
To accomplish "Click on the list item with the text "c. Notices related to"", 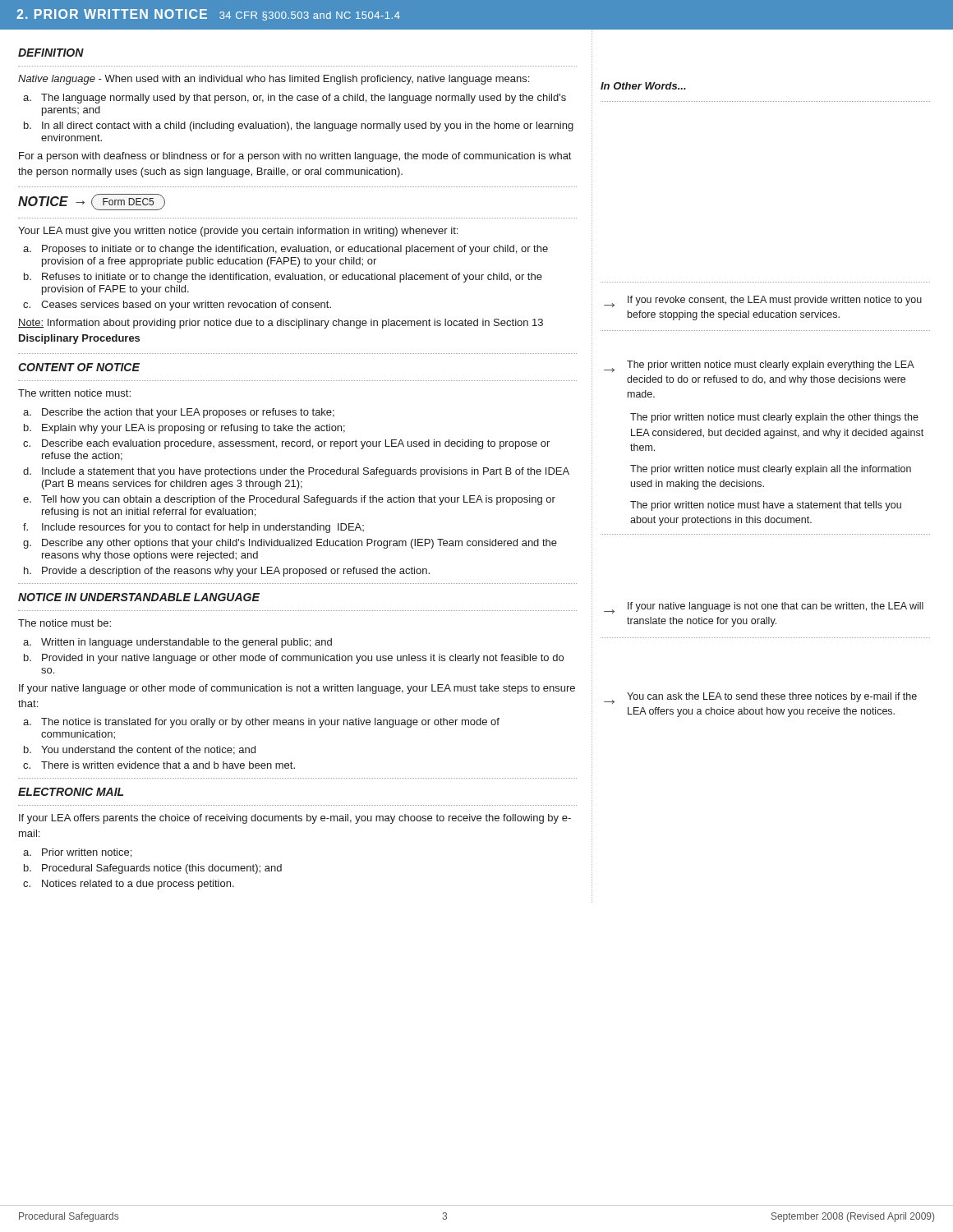I will pos(138,885).
